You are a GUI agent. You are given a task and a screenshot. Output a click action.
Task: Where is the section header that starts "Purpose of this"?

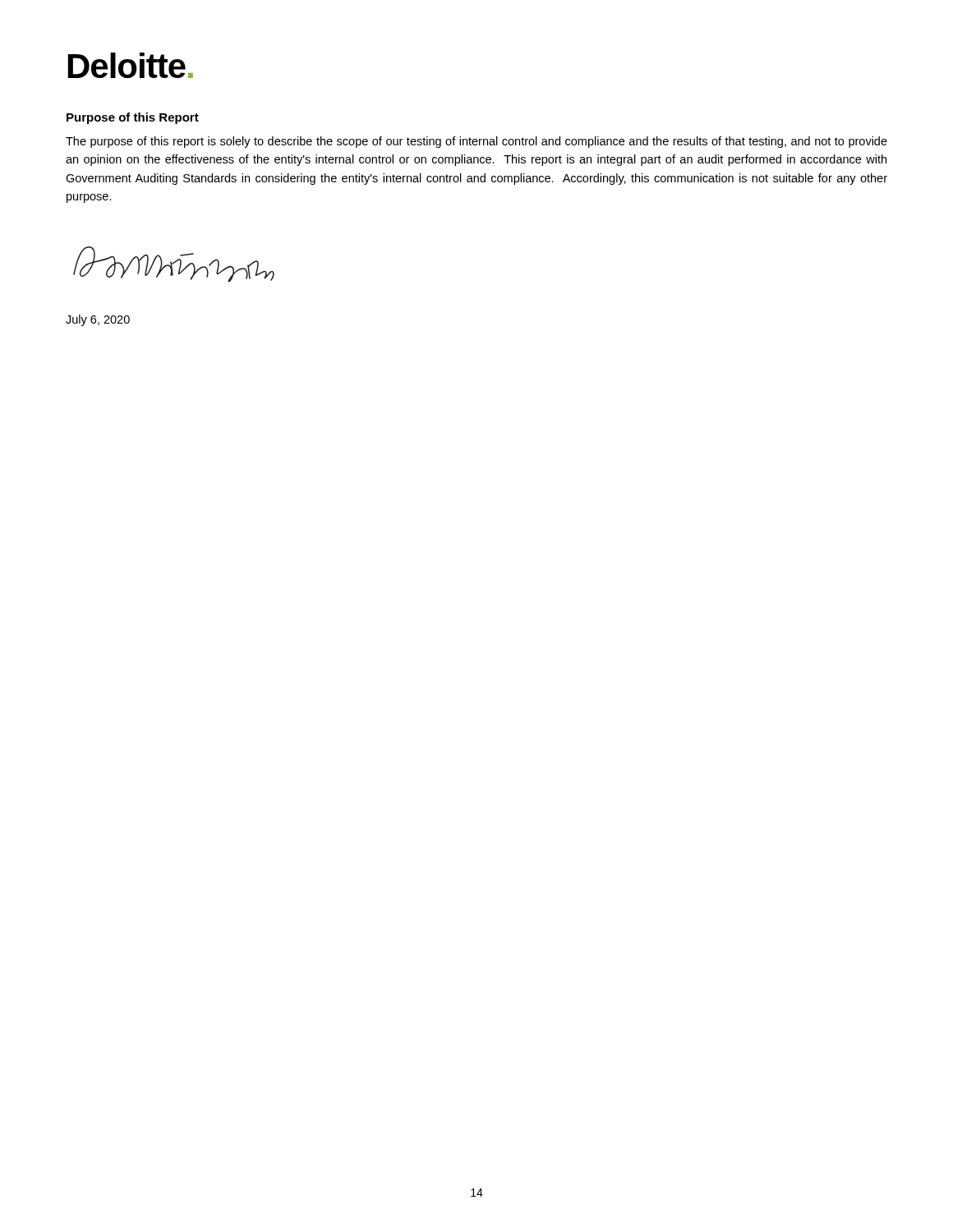tap(132, 117)
